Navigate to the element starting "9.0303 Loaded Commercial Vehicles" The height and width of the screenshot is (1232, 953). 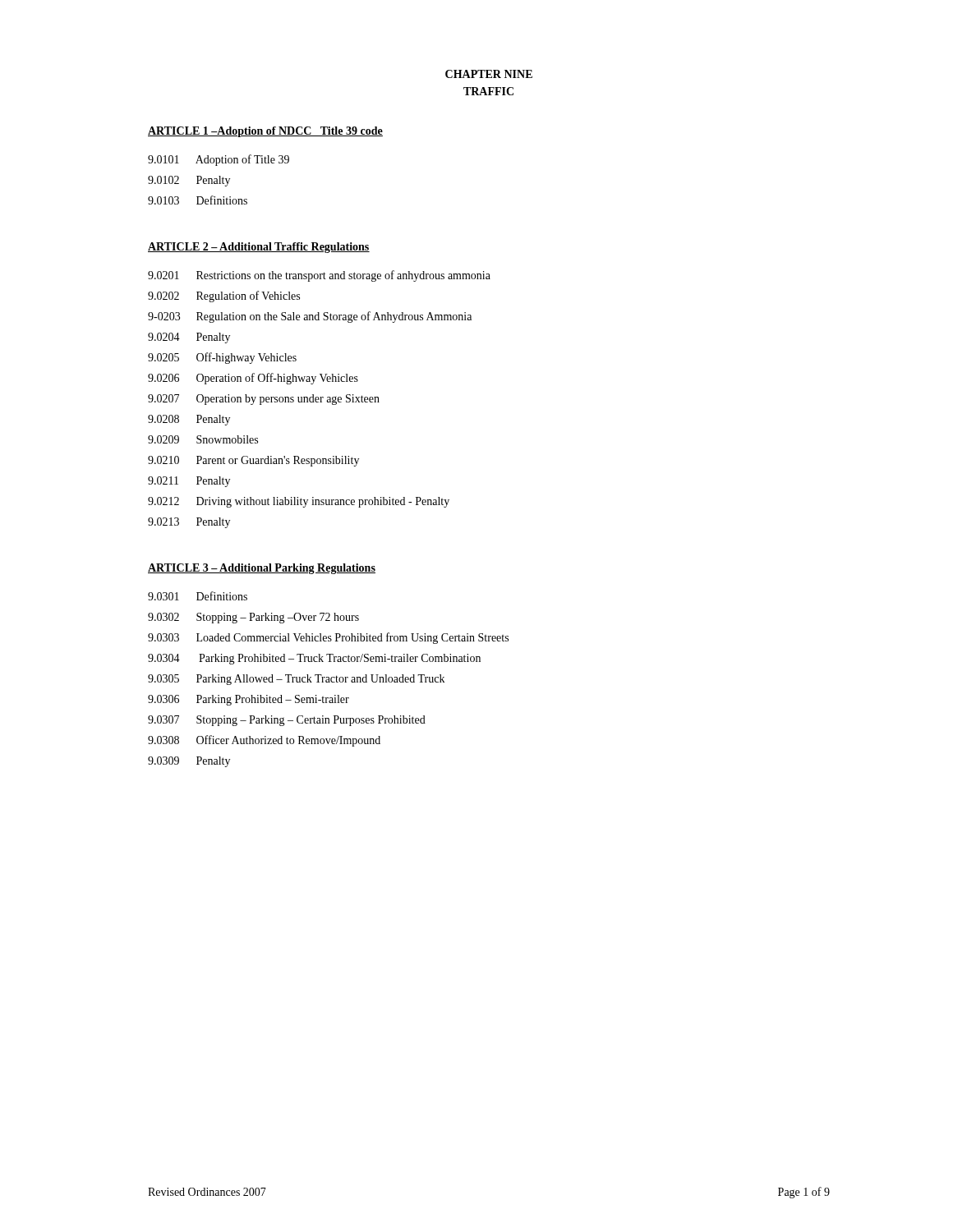click(328, 638)
